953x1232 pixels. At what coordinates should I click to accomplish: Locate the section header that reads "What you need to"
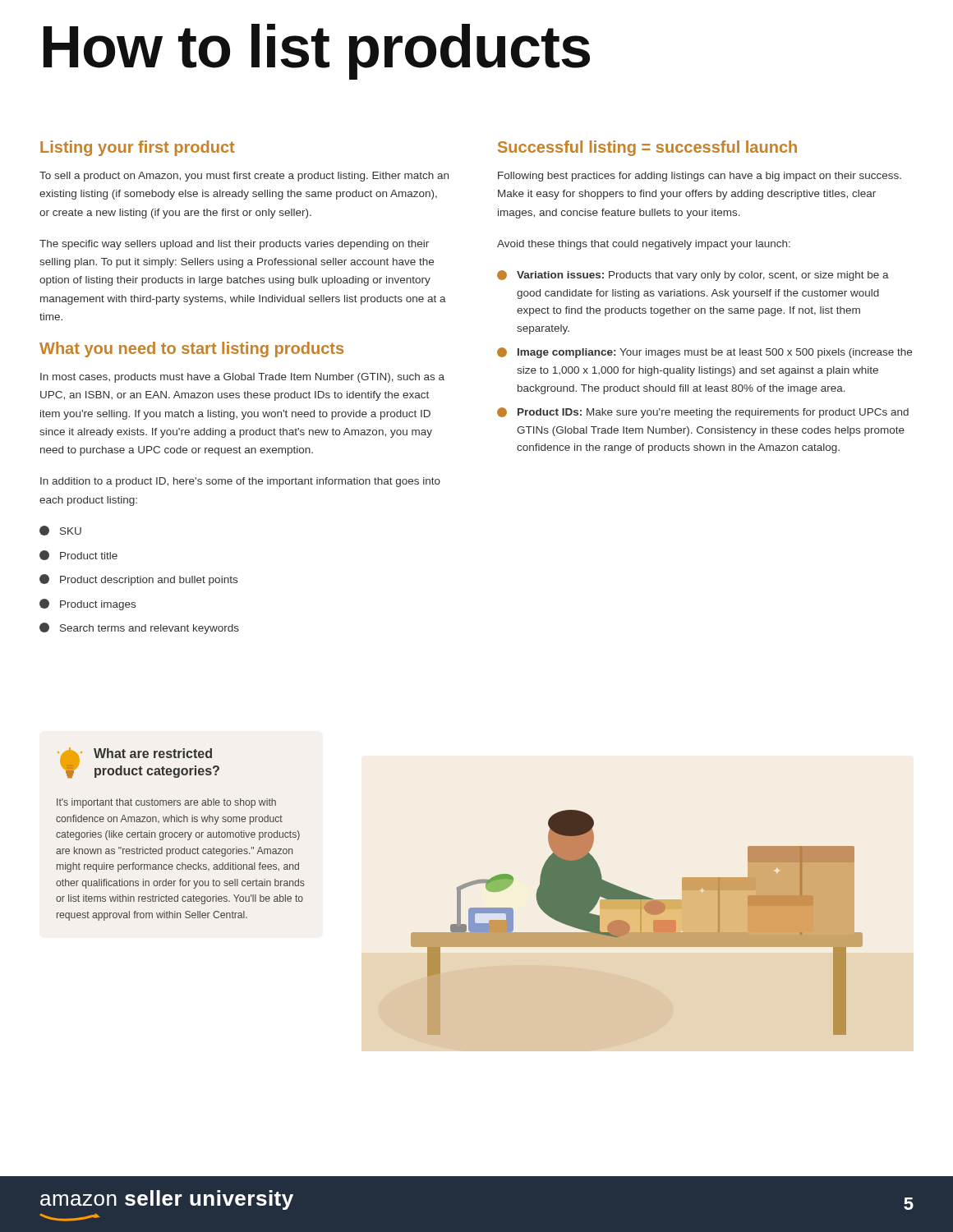[x=192, y=348]
